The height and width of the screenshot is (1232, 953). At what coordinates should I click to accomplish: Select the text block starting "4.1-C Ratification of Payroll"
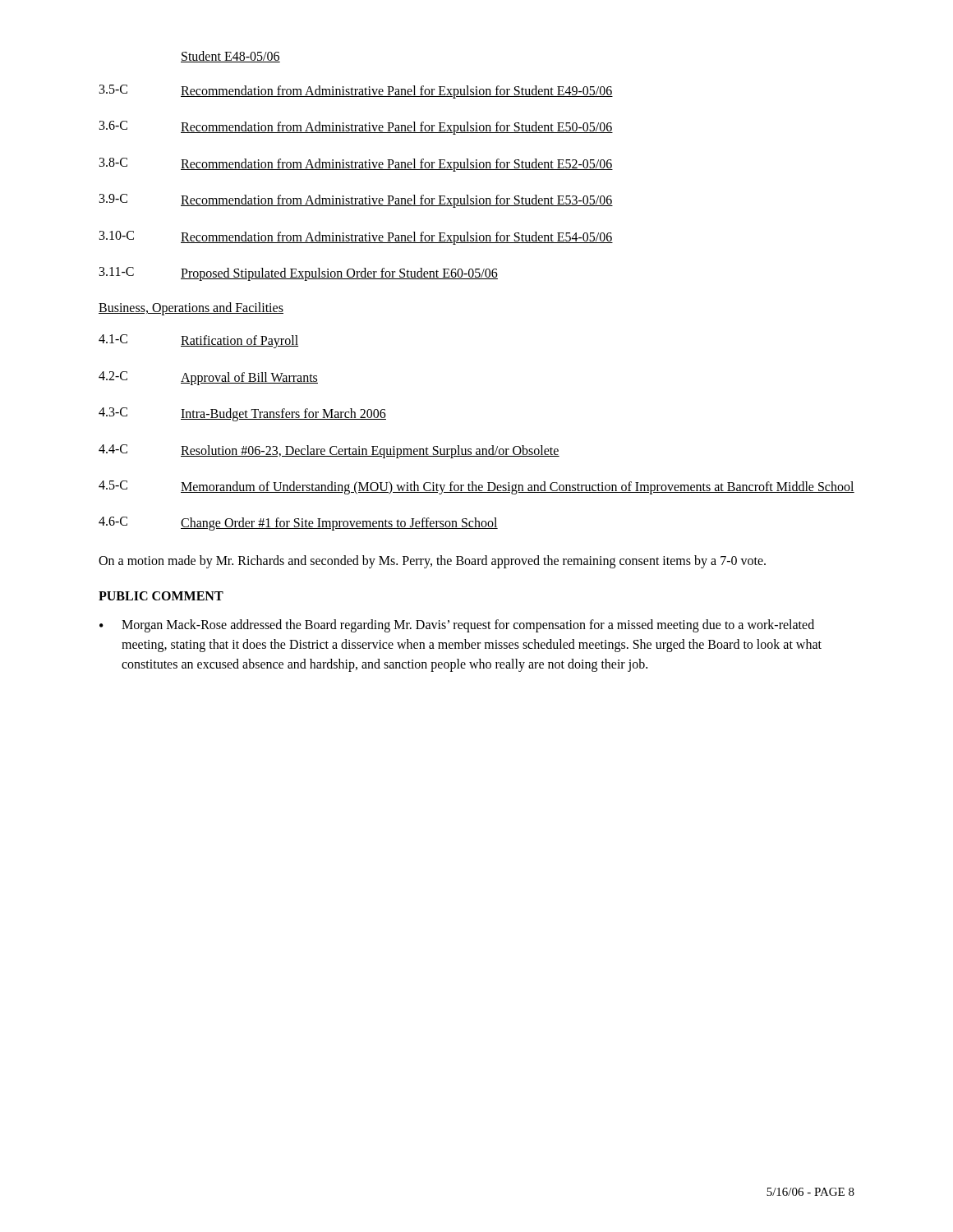pos(198,341)
